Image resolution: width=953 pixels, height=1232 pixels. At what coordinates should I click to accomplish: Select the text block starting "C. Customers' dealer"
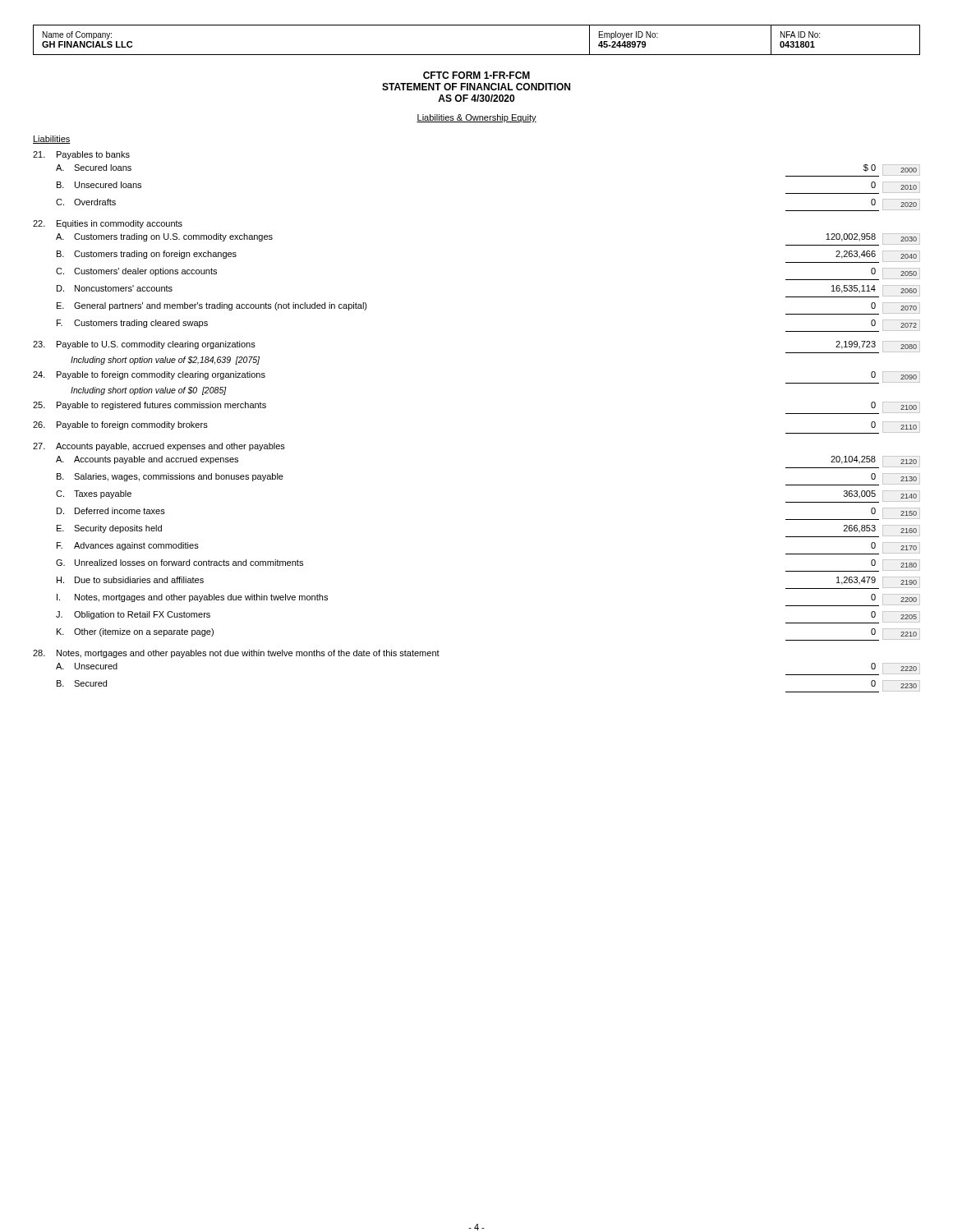tap(138, 274)
